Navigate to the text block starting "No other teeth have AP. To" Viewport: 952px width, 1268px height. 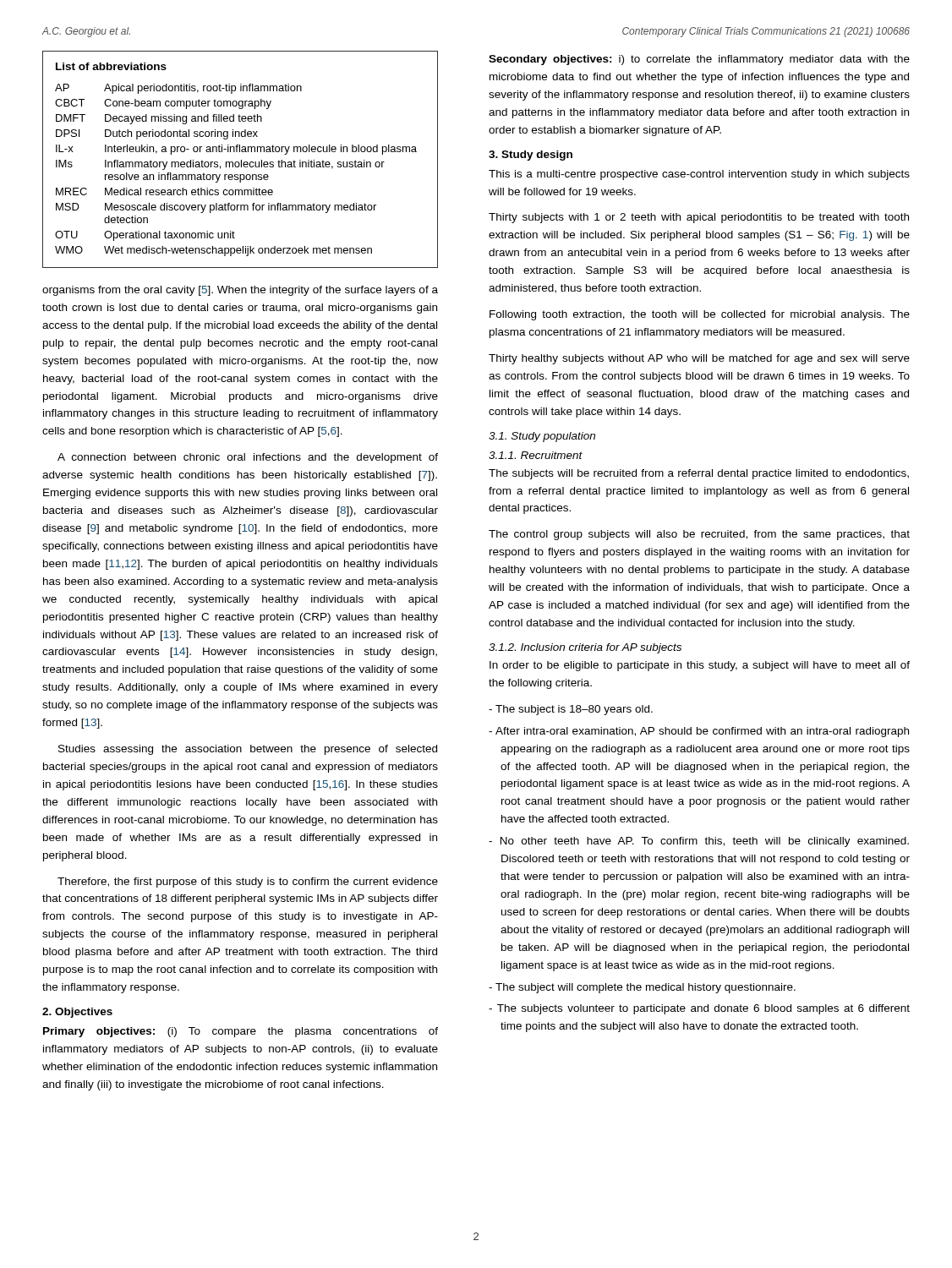tap(699, 903)
